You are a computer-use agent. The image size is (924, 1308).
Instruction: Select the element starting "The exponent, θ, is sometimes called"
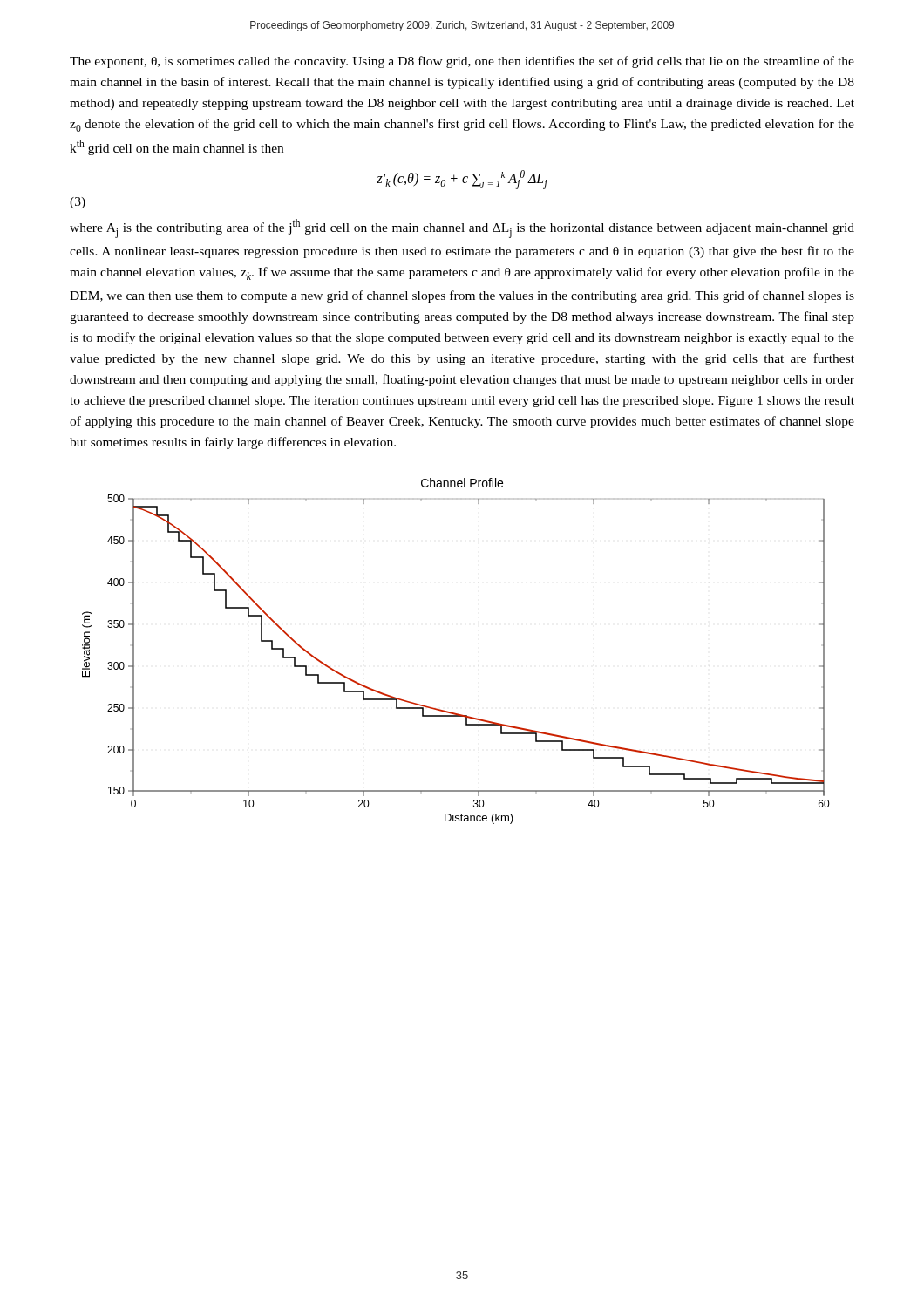click(x=462, y=104)
